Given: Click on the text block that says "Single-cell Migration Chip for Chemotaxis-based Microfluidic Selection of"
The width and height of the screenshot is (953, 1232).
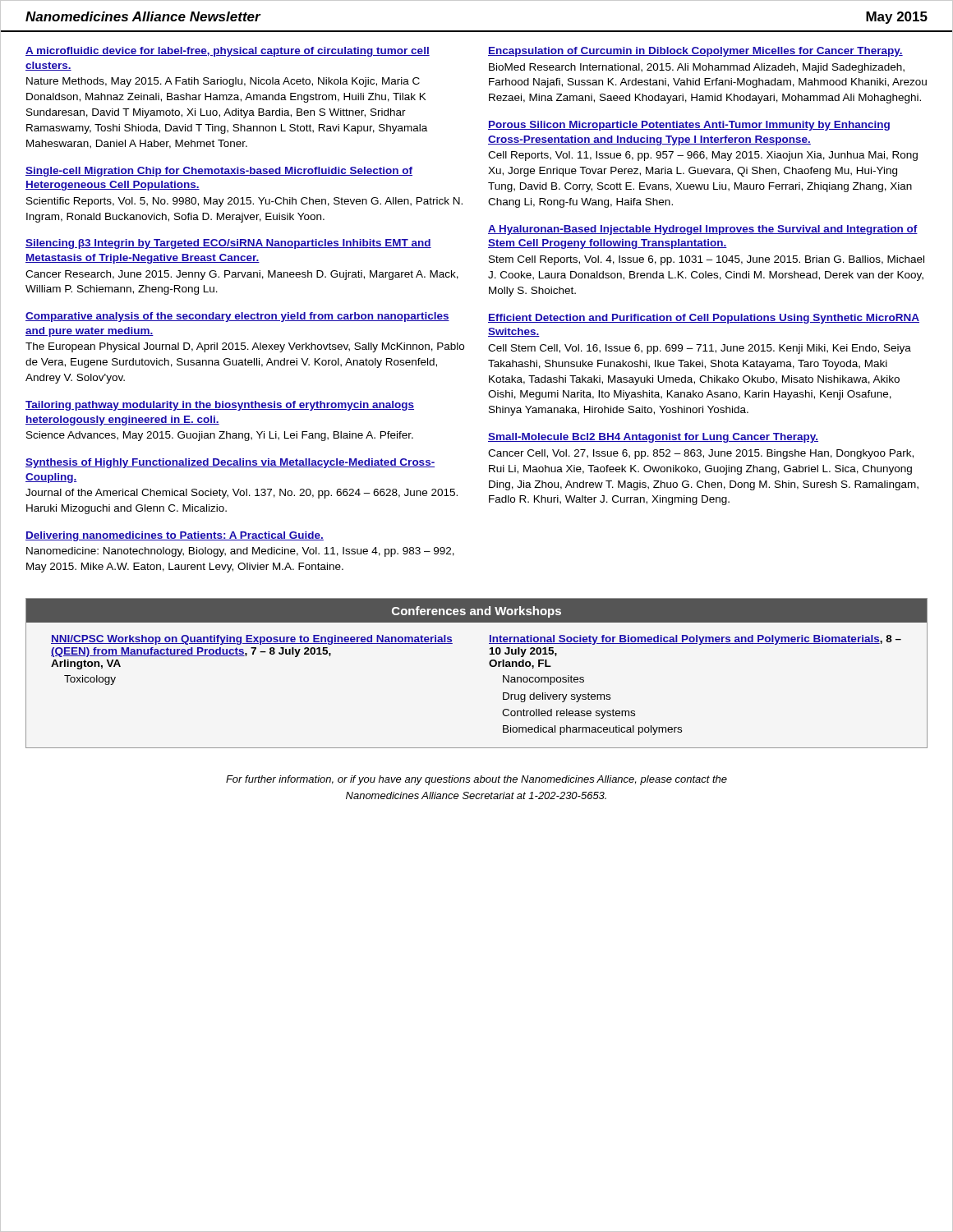Looking at the screenshot, I should [x=245, y=194].
